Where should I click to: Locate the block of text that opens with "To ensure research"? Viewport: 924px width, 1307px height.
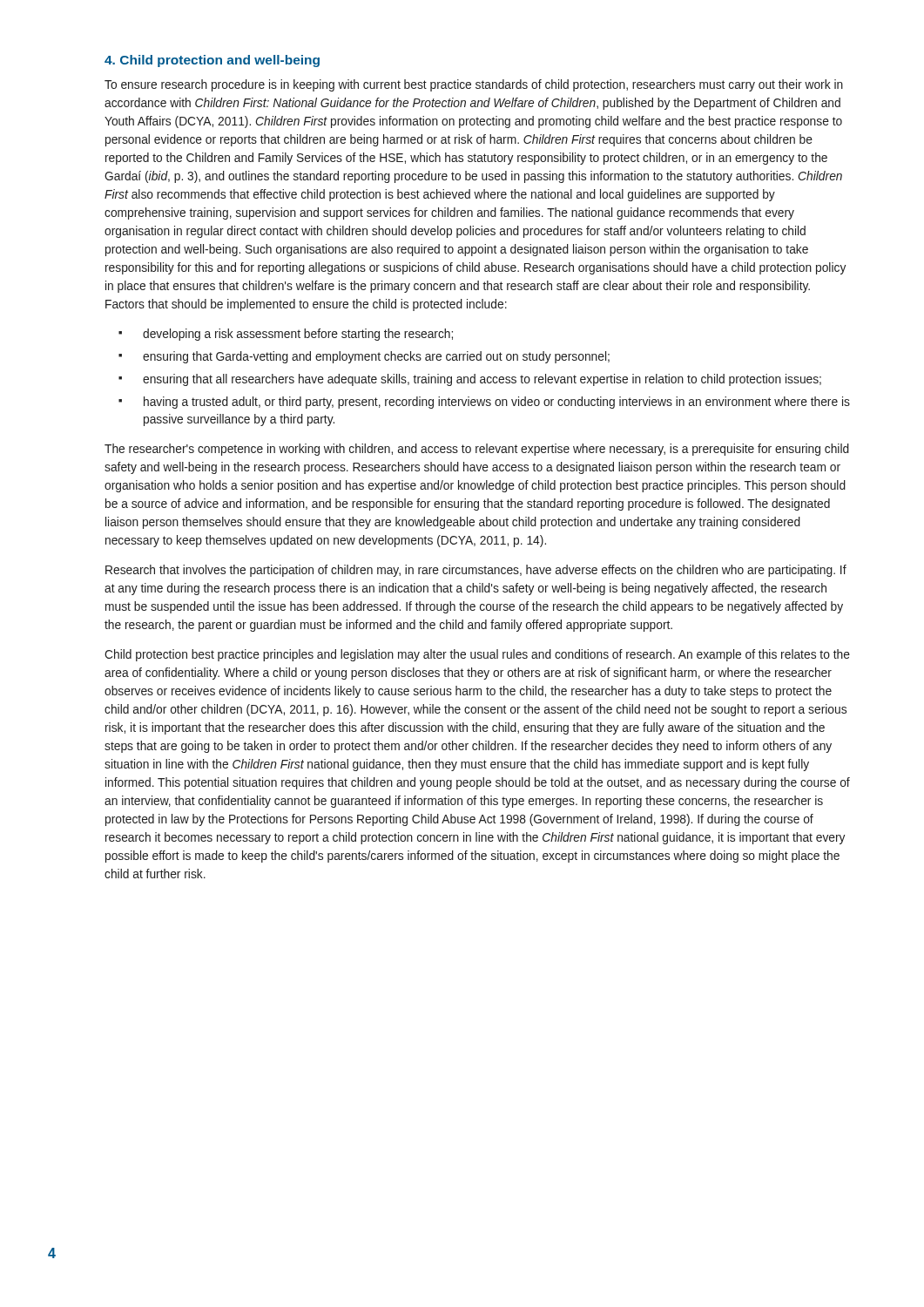(x=475, y=195)
